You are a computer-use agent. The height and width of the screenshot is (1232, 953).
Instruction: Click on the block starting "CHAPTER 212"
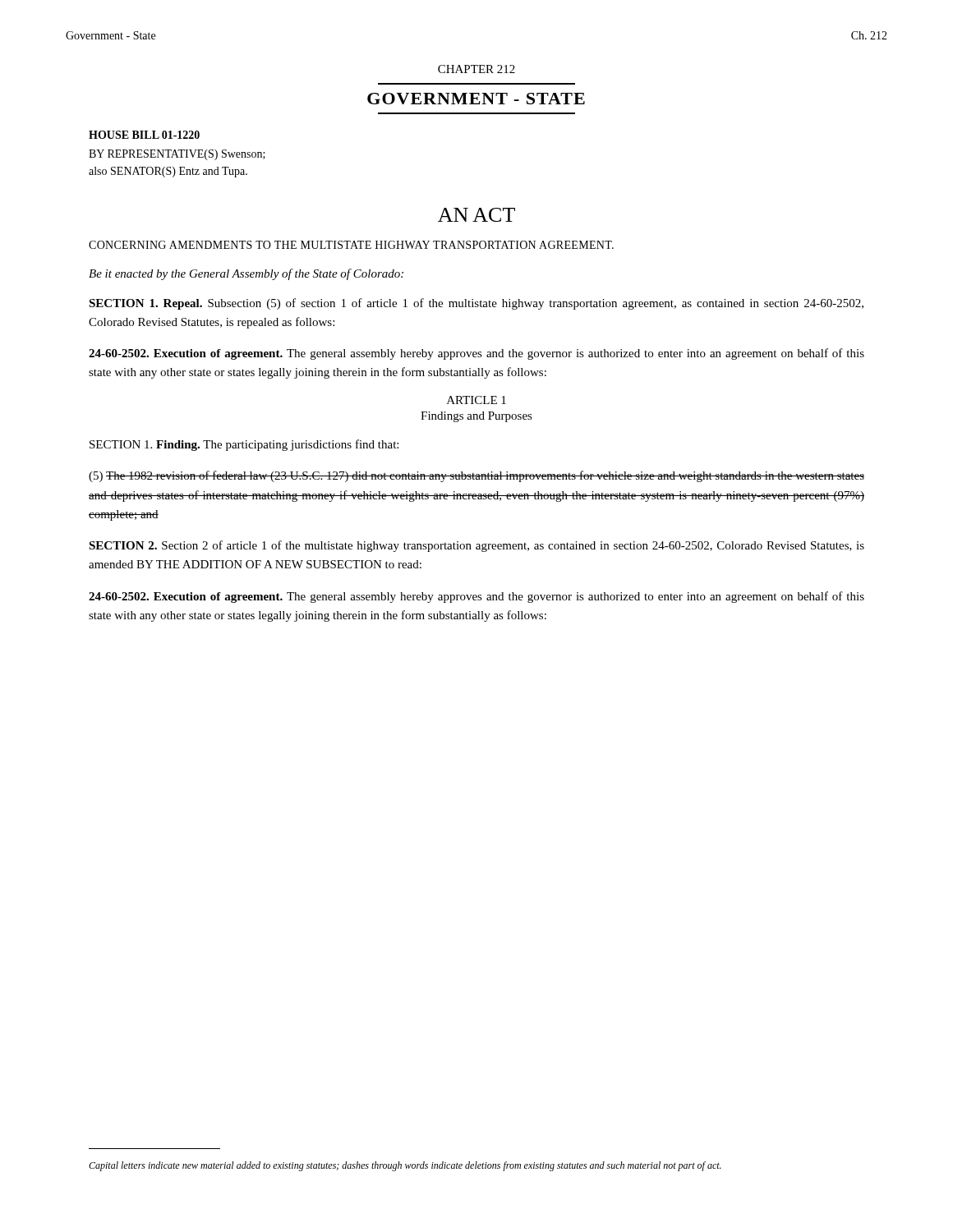pyautogui.click(x=476, y=69)
